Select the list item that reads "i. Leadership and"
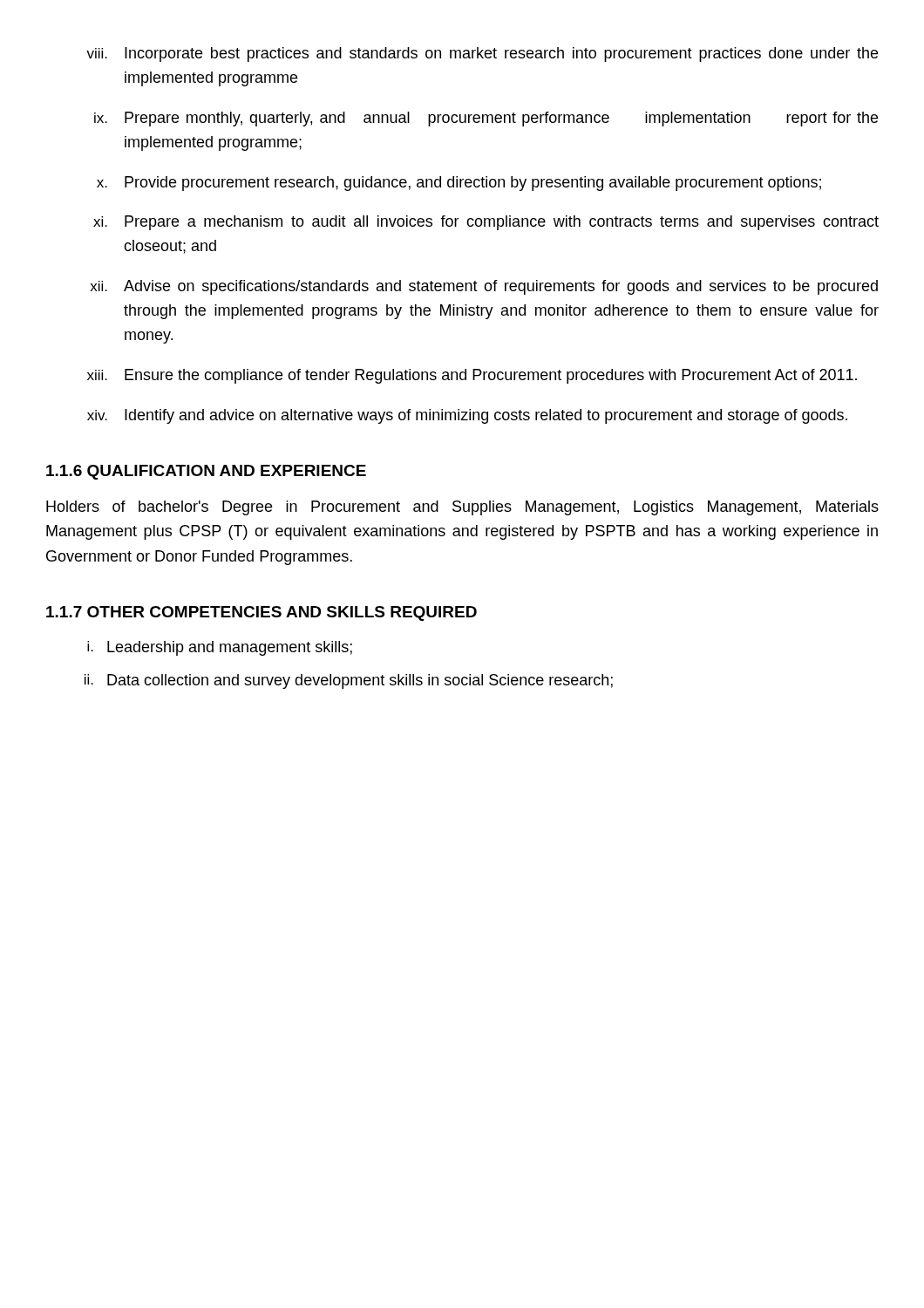Image resolution: width=924 pixels, height=1308 pixels. [220, 648]
